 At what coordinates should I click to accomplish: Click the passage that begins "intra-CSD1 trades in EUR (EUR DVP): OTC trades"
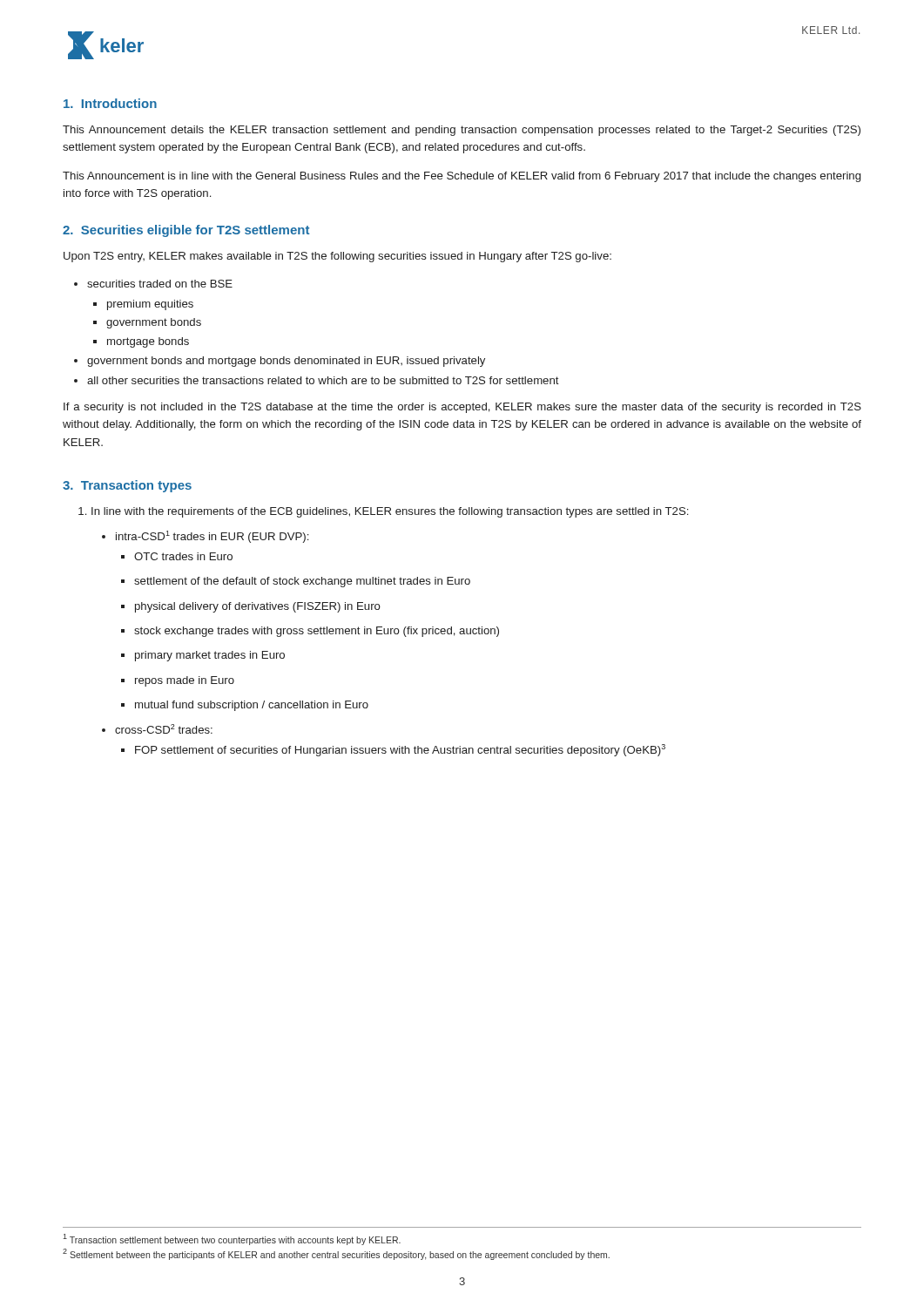click(x=488, y=621)
